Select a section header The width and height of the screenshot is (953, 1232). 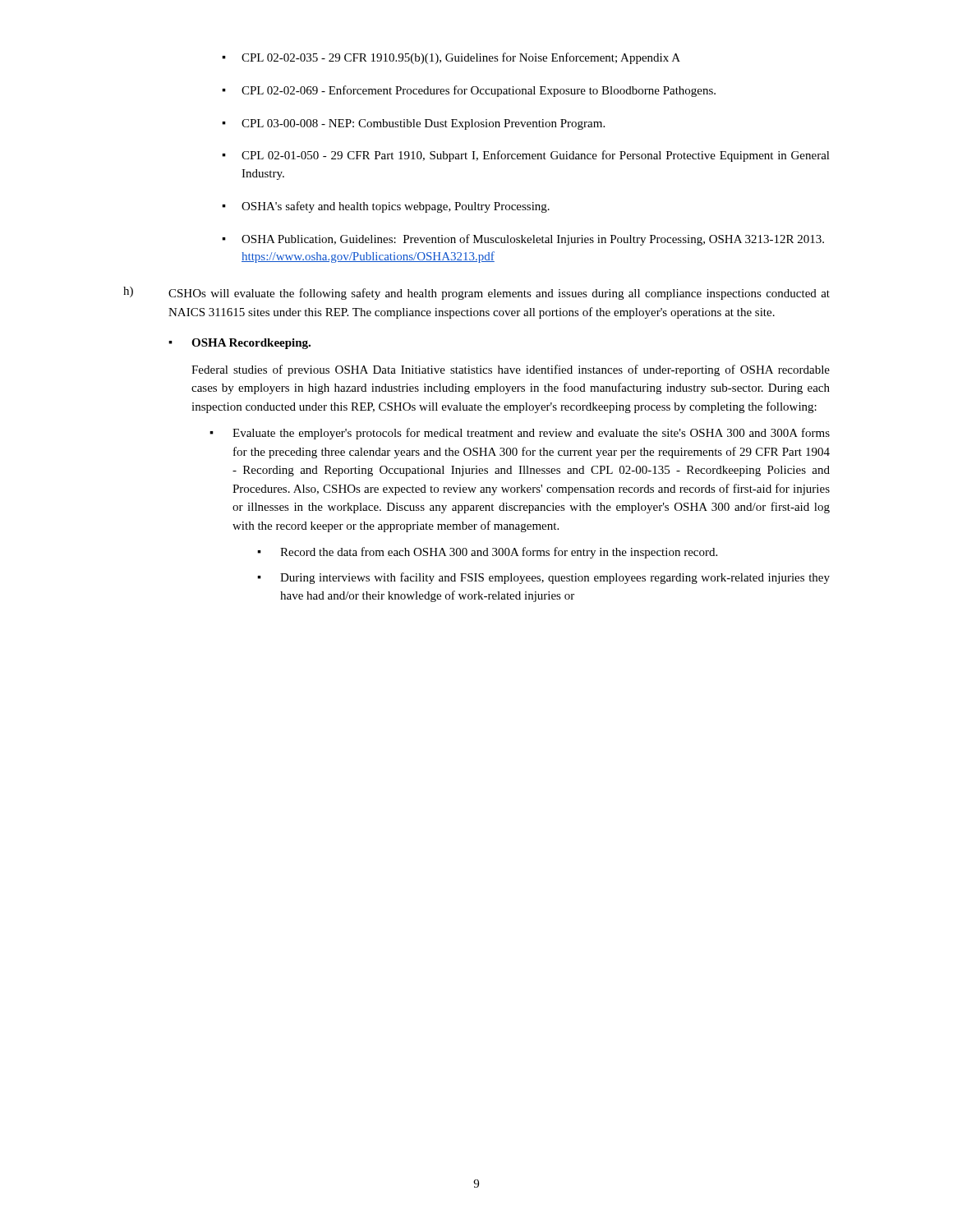coord(251,342)
